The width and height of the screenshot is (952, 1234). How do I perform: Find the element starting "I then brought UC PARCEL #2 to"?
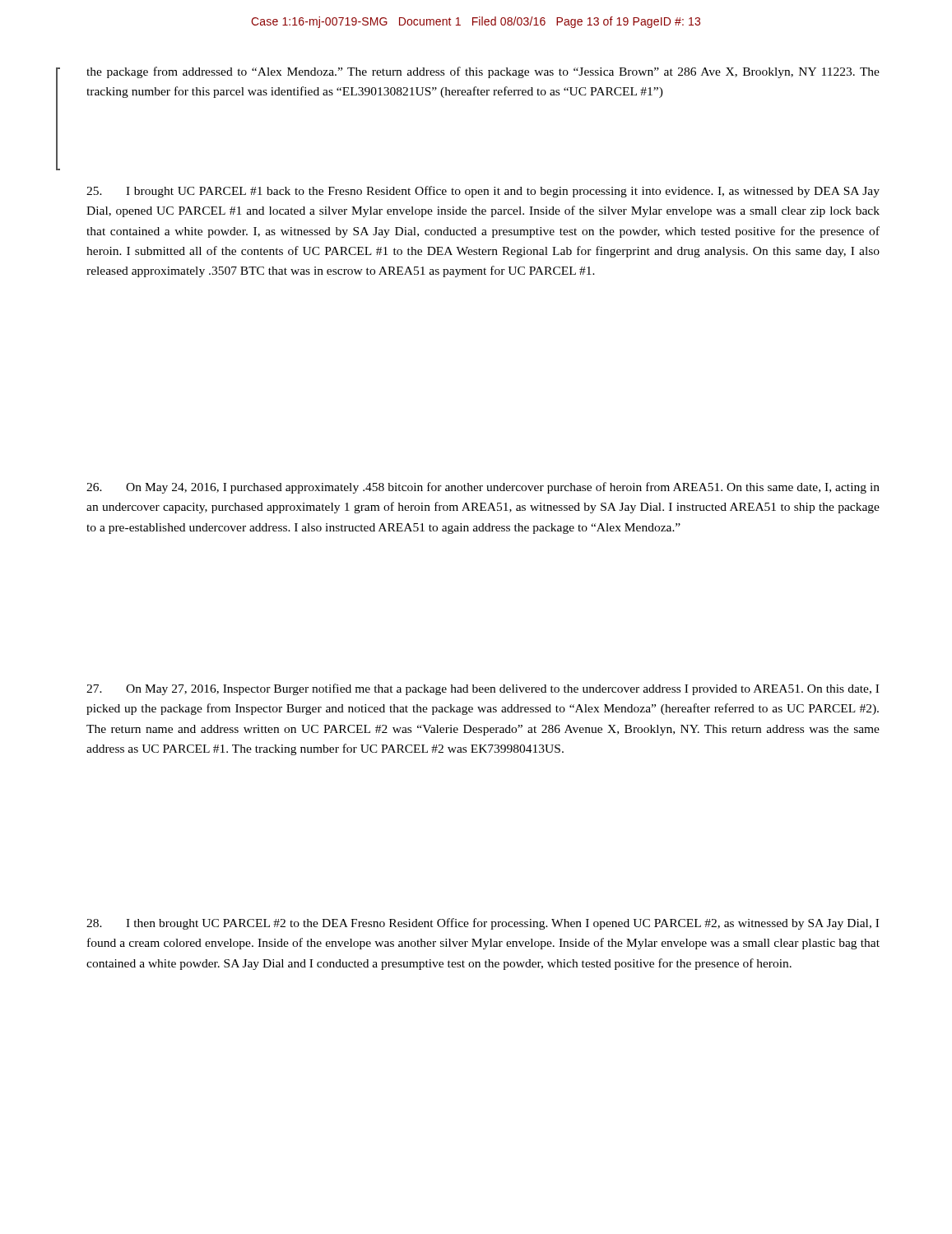(483, 941)
